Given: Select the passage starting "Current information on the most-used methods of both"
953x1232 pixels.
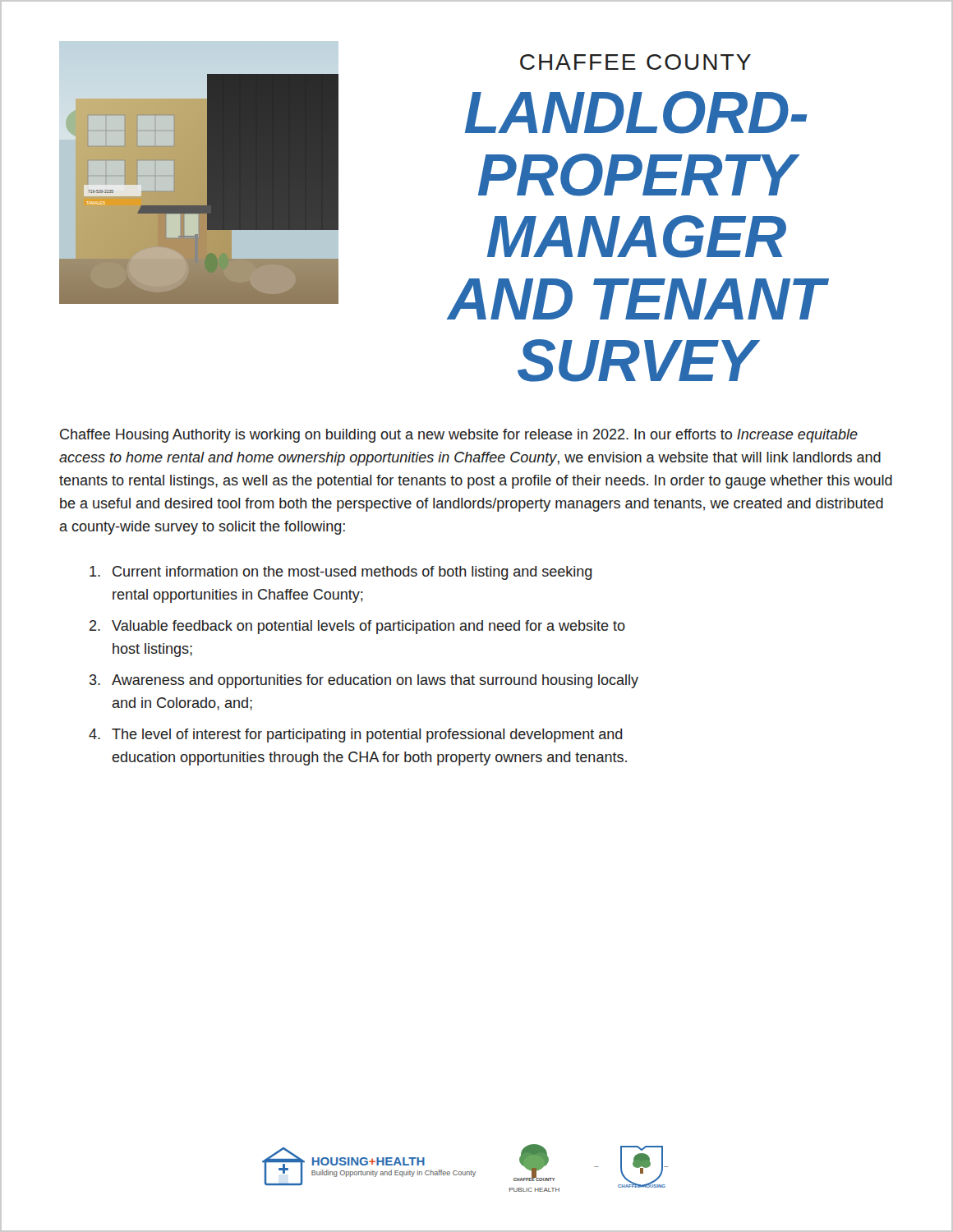Looking at the screenshot, I should (x=491, y=584).
